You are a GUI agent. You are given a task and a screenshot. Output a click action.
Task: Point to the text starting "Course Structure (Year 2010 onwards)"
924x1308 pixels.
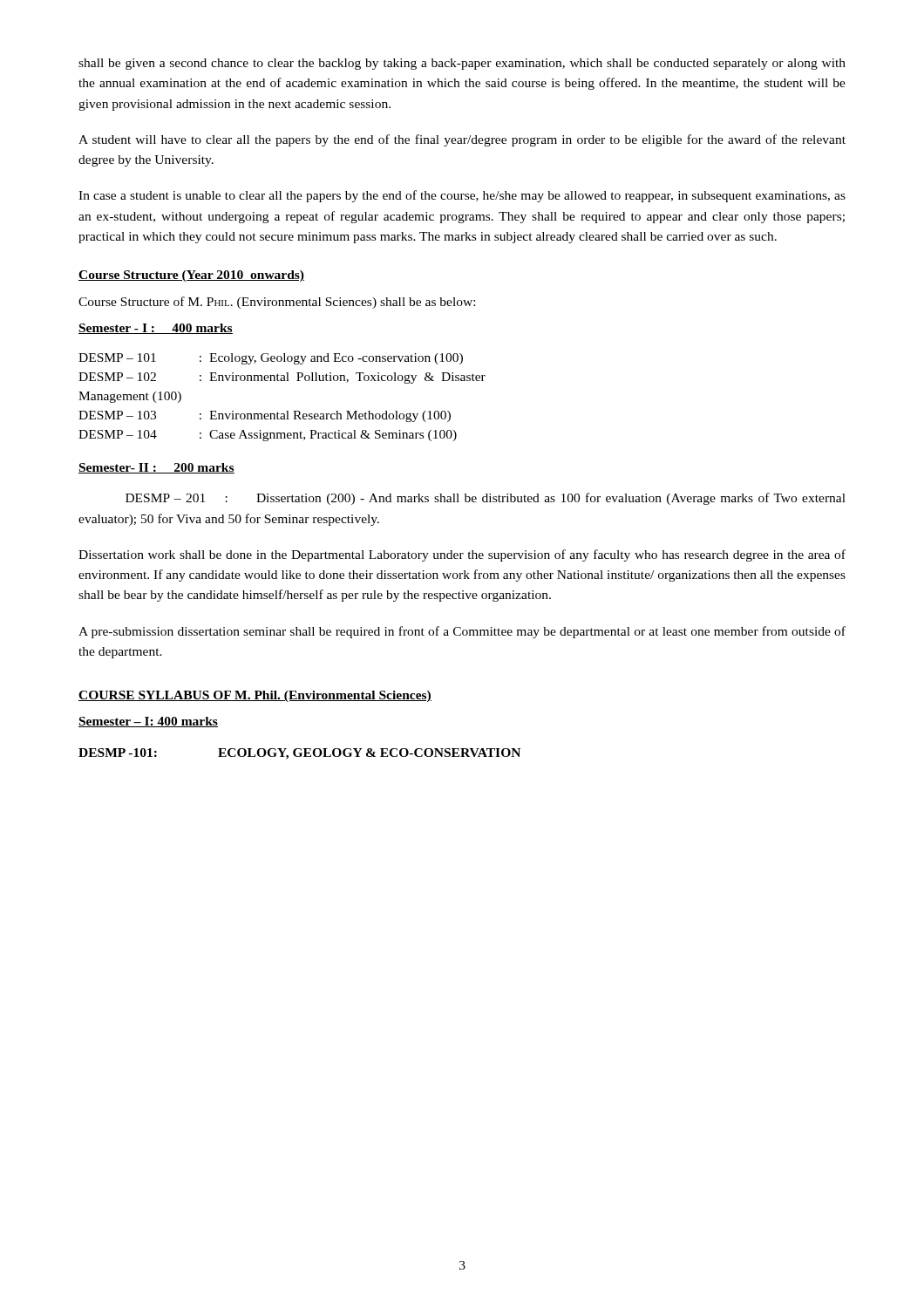[x=191, y=274]
